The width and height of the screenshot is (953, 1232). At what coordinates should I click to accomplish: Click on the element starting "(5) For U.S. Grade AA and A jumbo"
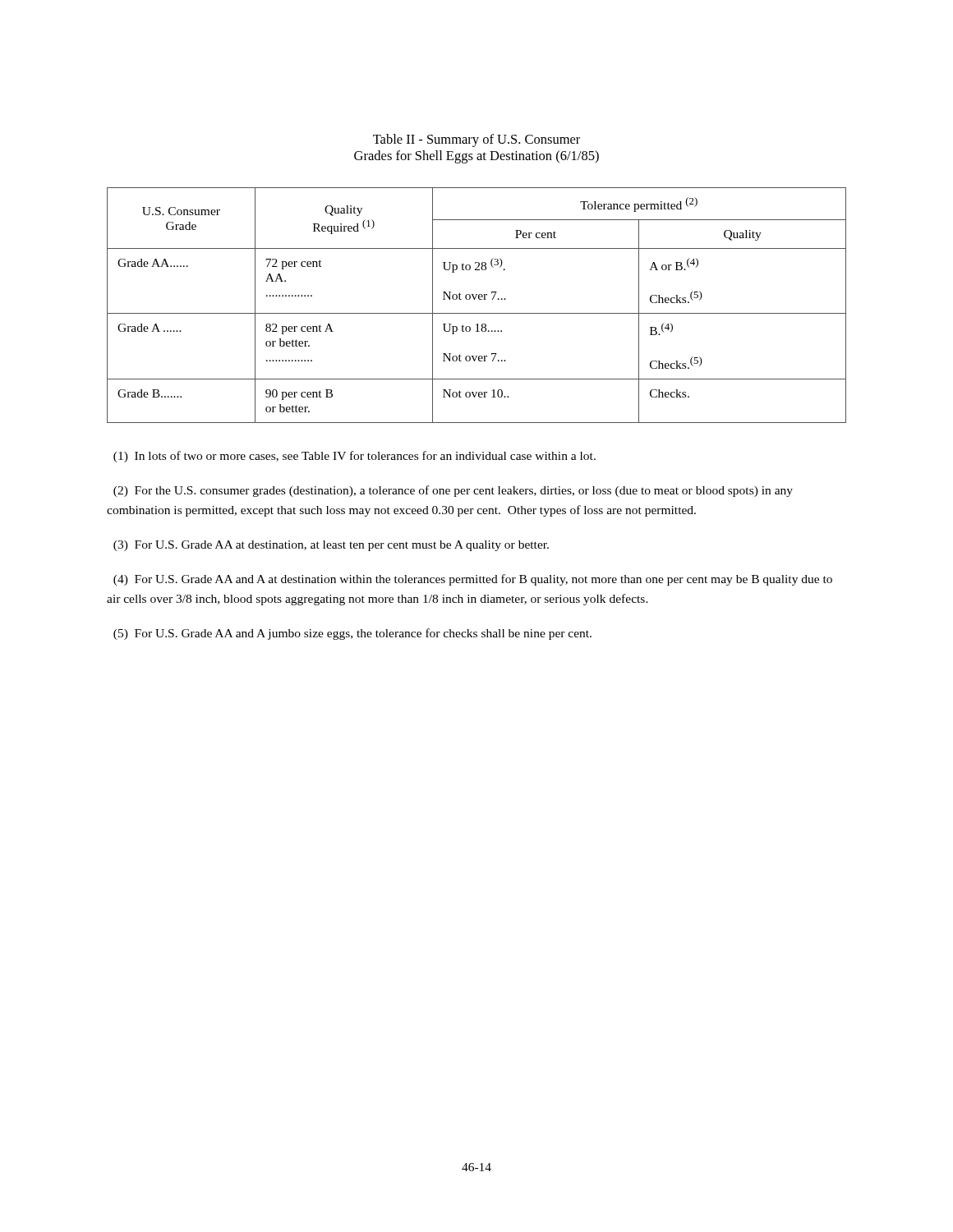coord(350,633)
